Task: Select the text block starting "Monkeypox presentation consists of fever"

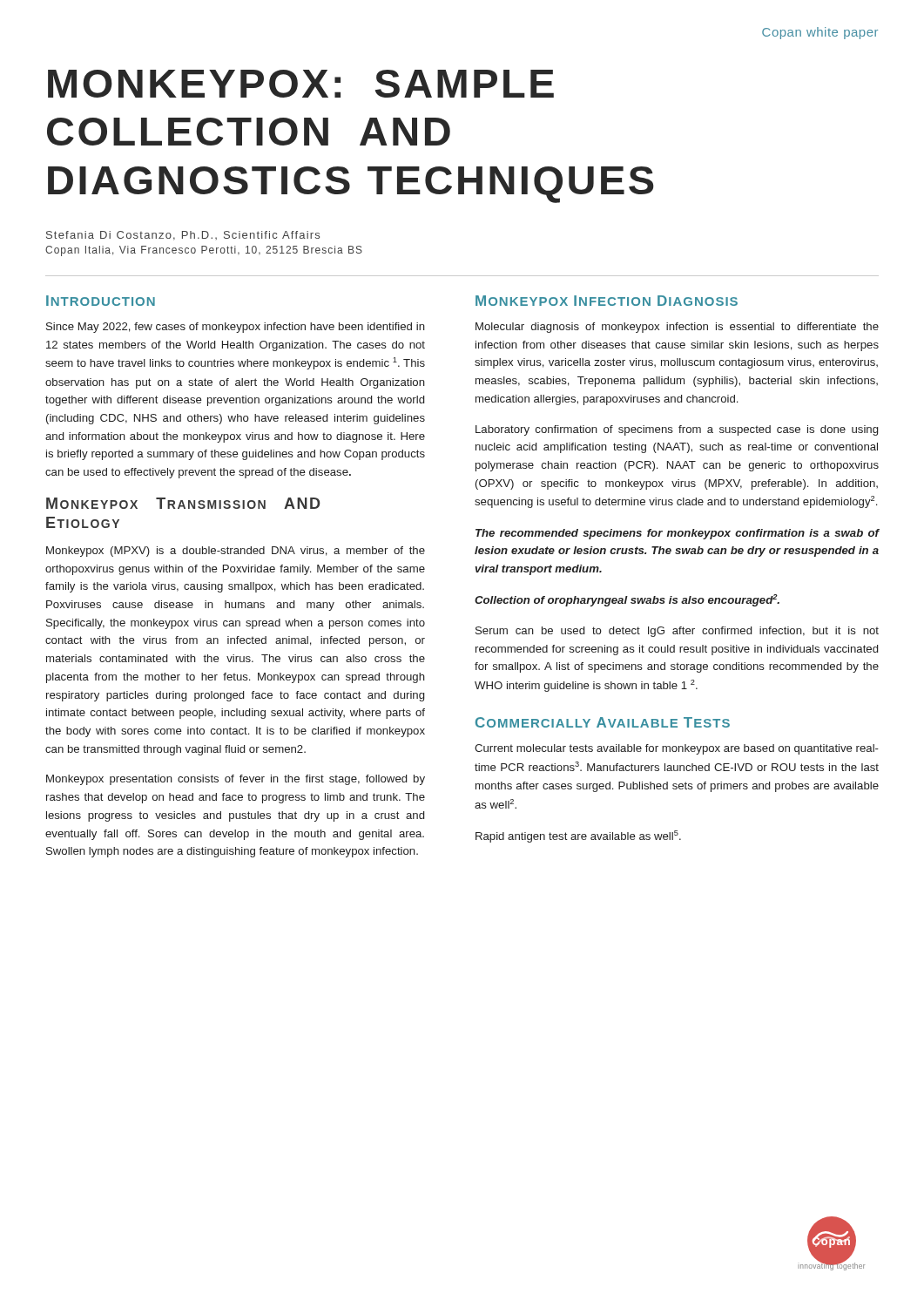Action: click(235, 815)
